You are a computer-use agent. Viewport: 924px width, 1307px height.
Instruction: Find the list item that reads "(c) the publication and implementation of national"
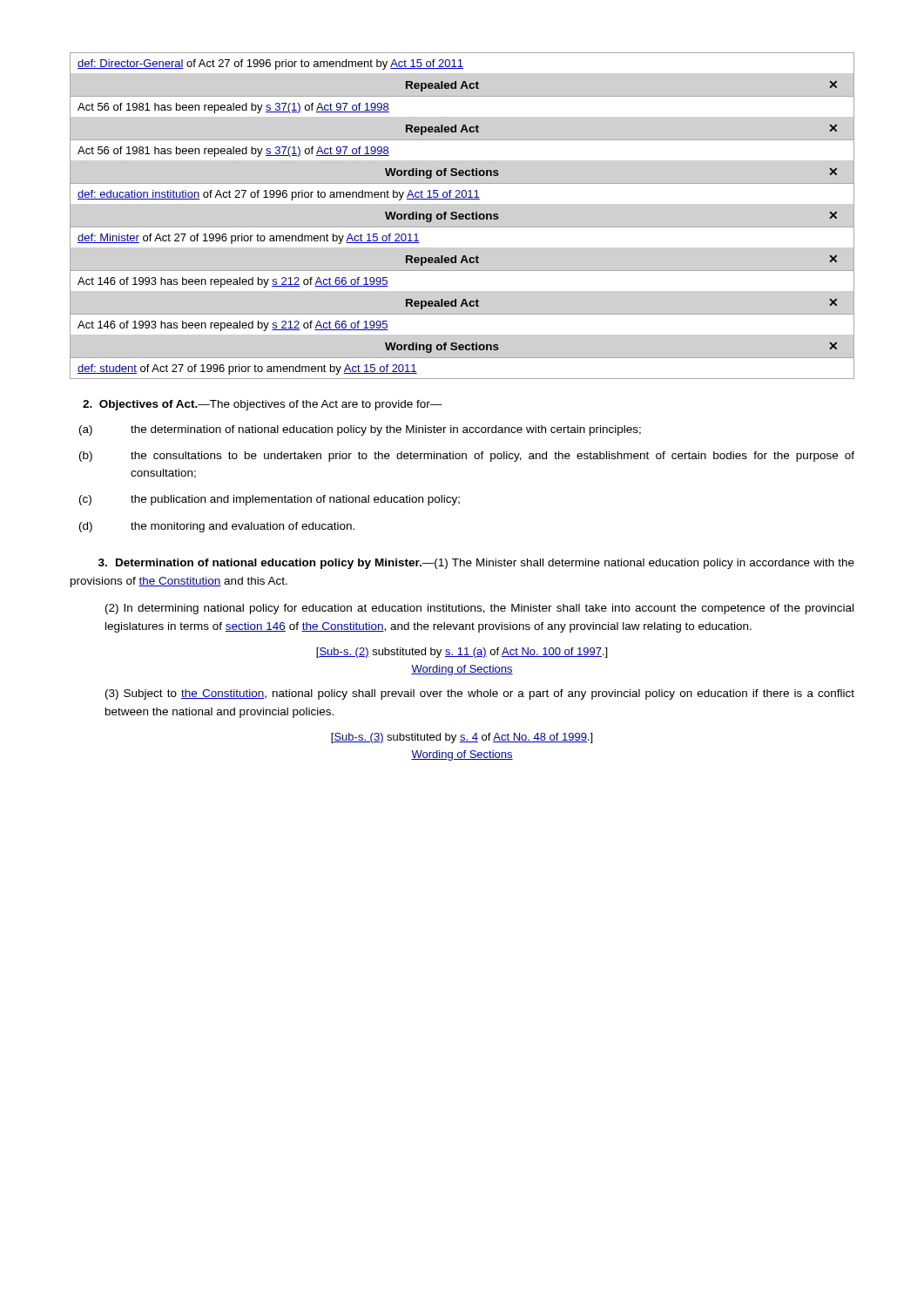(x=462, y=500)
